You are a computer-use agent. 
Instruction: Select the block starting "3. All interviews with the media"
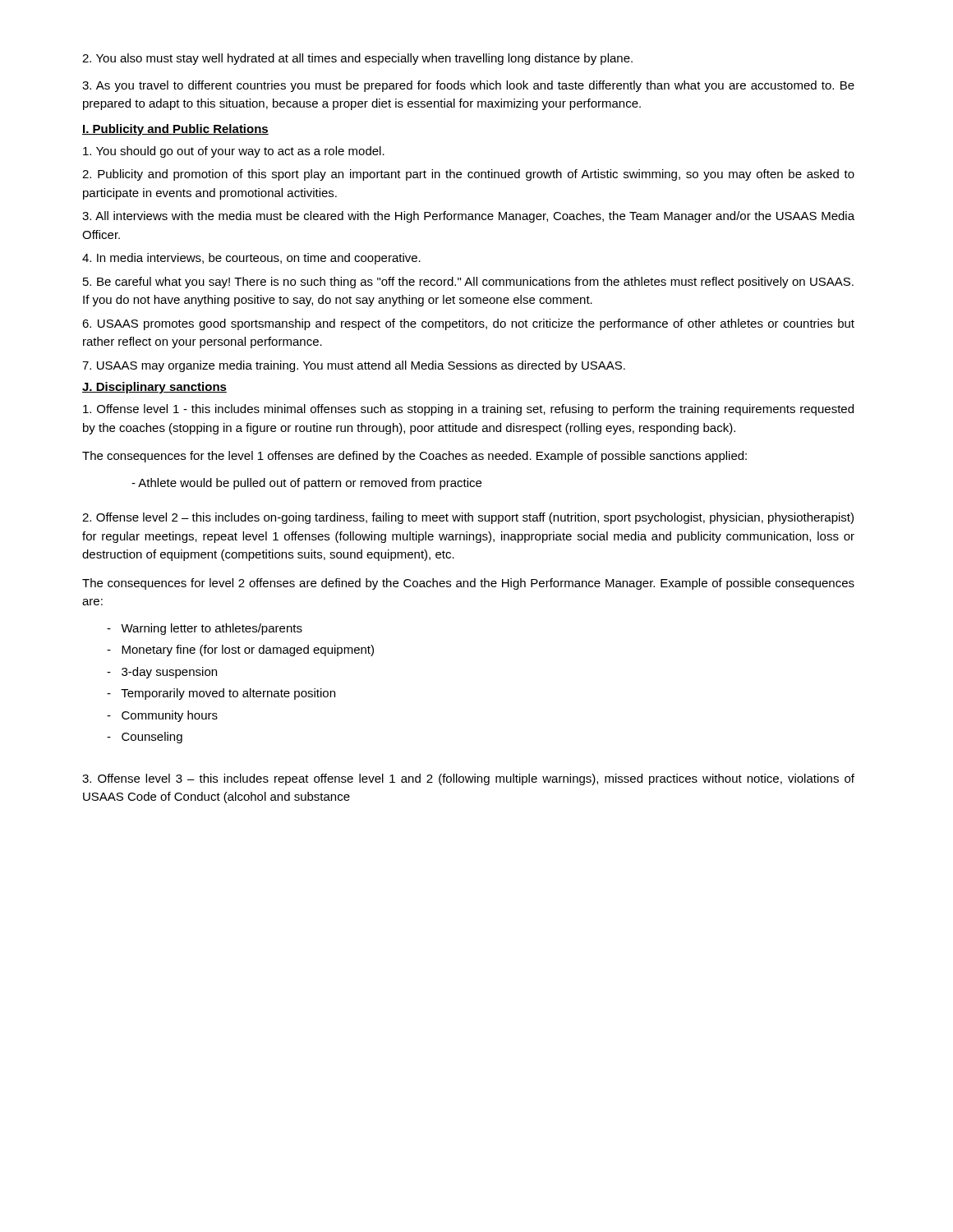click(x=468, y=225)
